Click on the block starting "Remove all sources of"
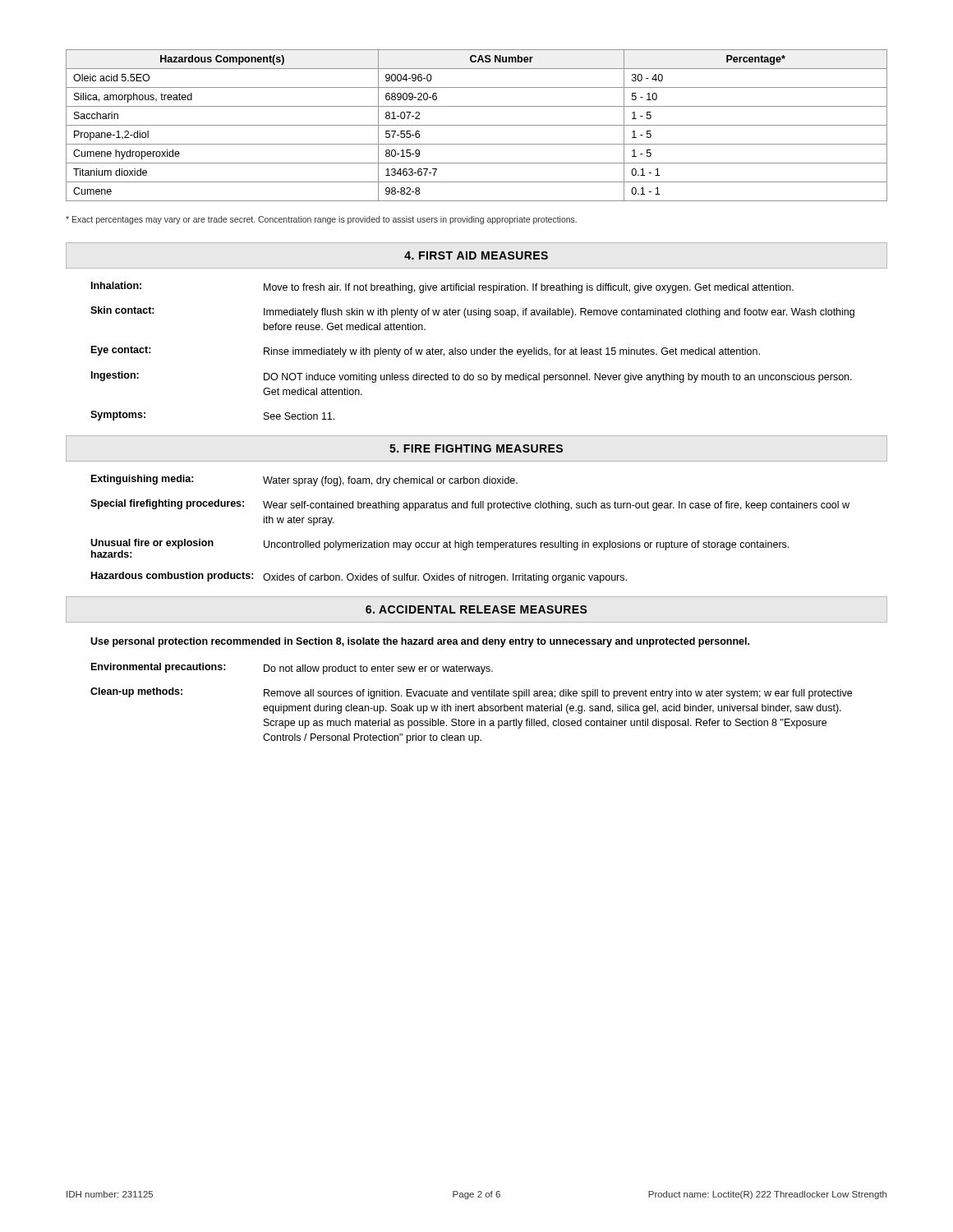953x1232 pixels. (x=558, y=715)
